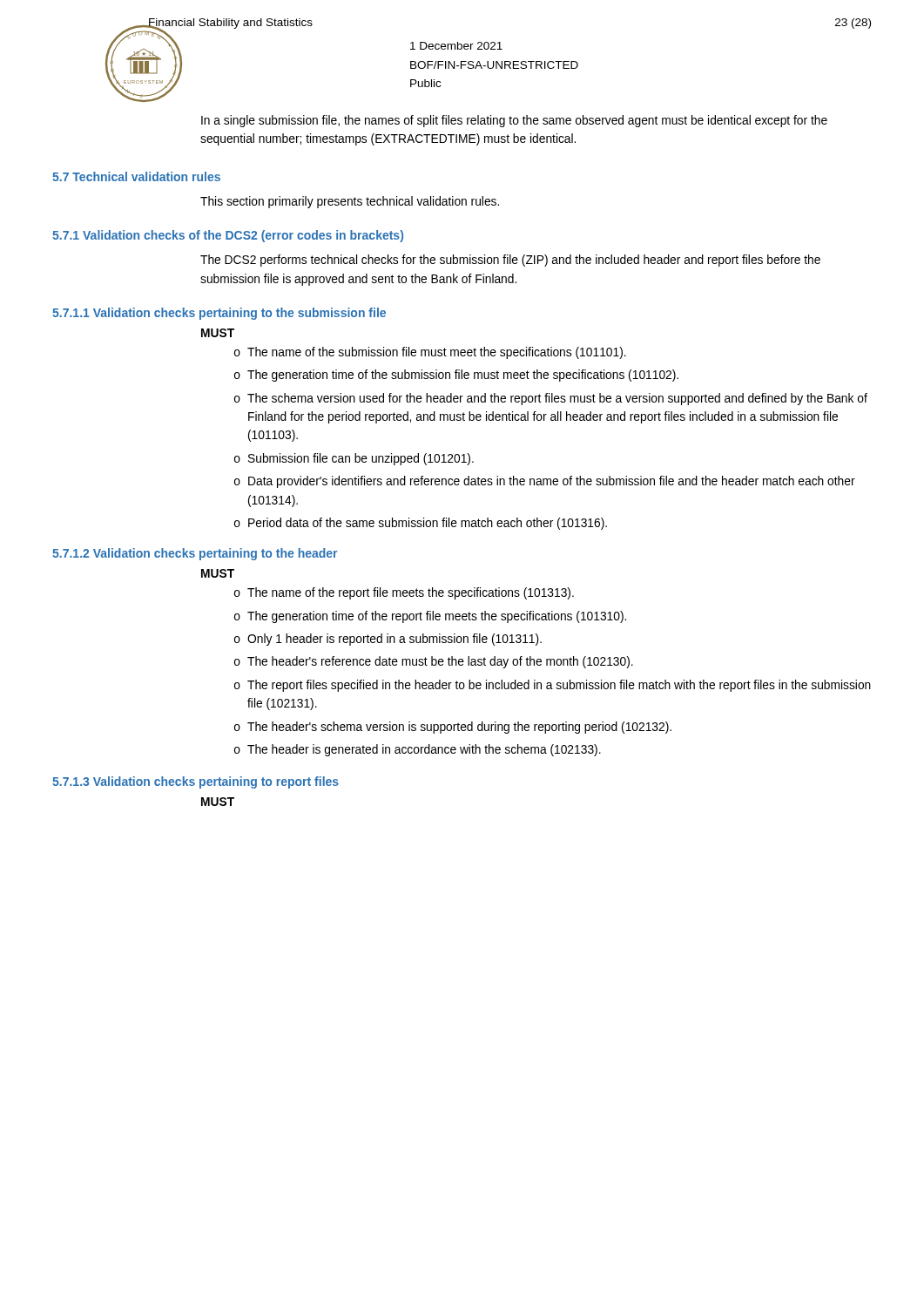This screenshot has width=924, height=1307.
Task: Point to the block beginning "o Data provider's identifiers and reference"
Action: (549, 491)
